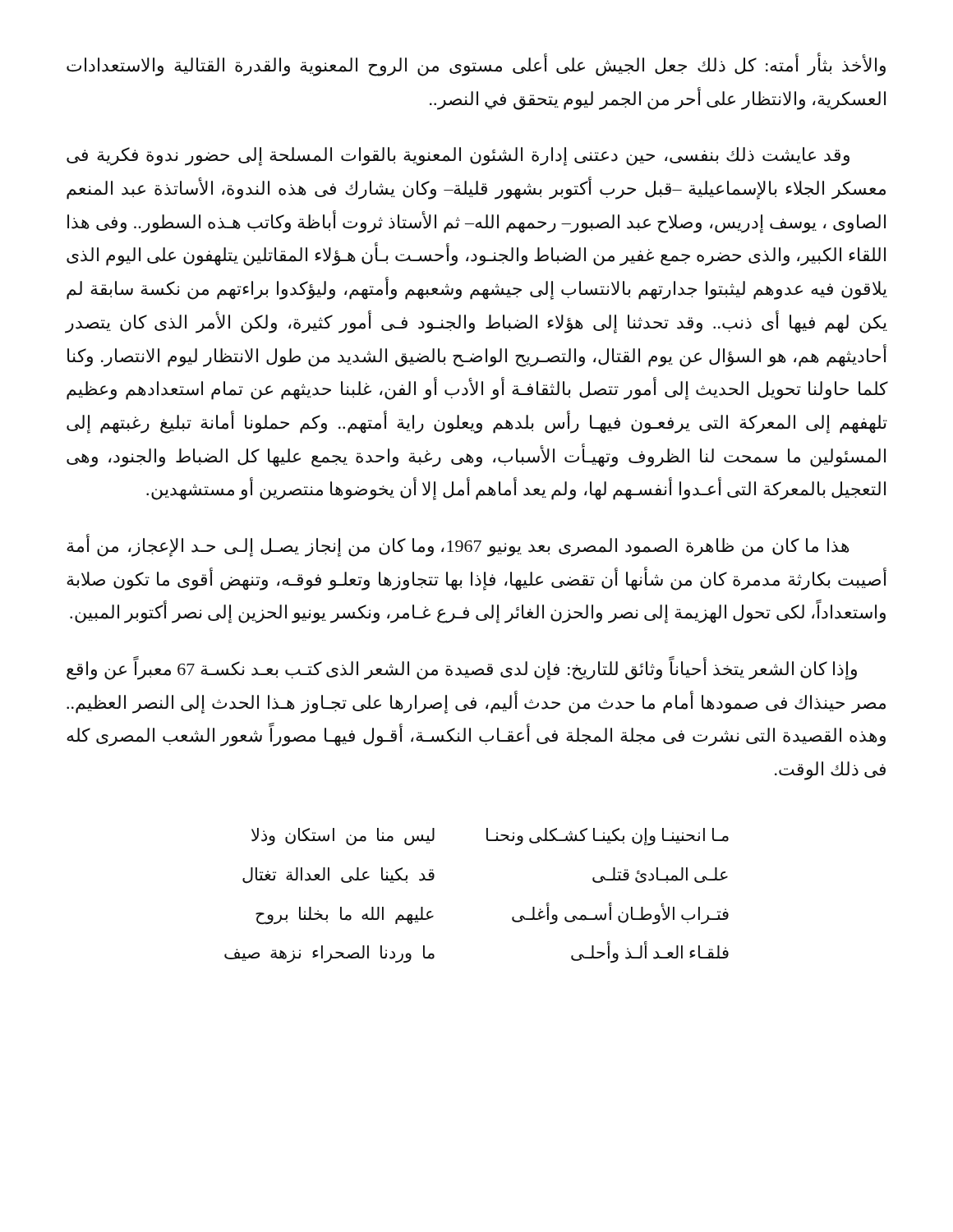
Task: Where is the passage that starts "مـا انحنينـا وإن"?
Action: tap(607, 835)
